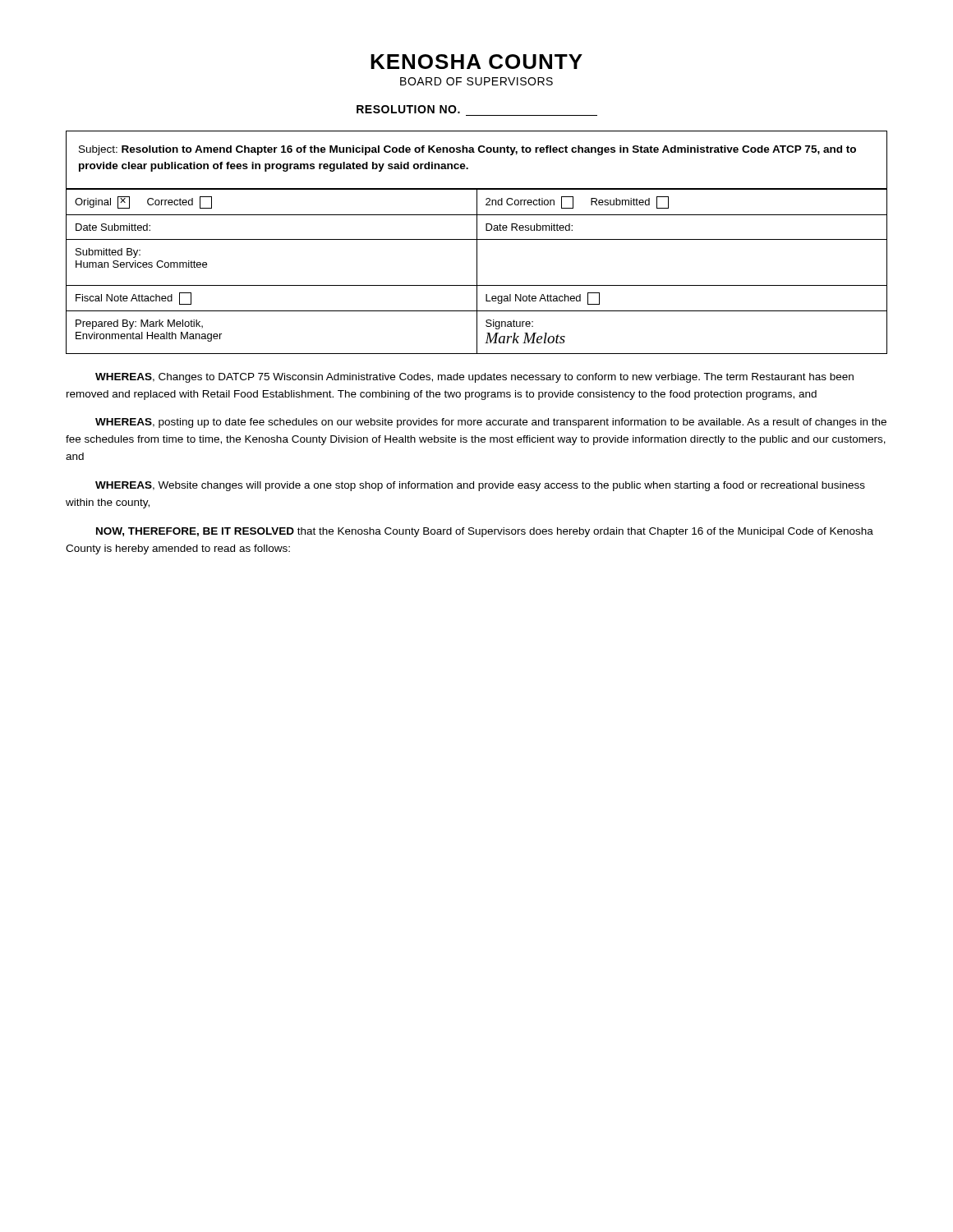Point to the element starting "WHEREAS, Website changes will provide a one stop"
953x1232 pixels.
pyautogui.click(x=465, y=494)
